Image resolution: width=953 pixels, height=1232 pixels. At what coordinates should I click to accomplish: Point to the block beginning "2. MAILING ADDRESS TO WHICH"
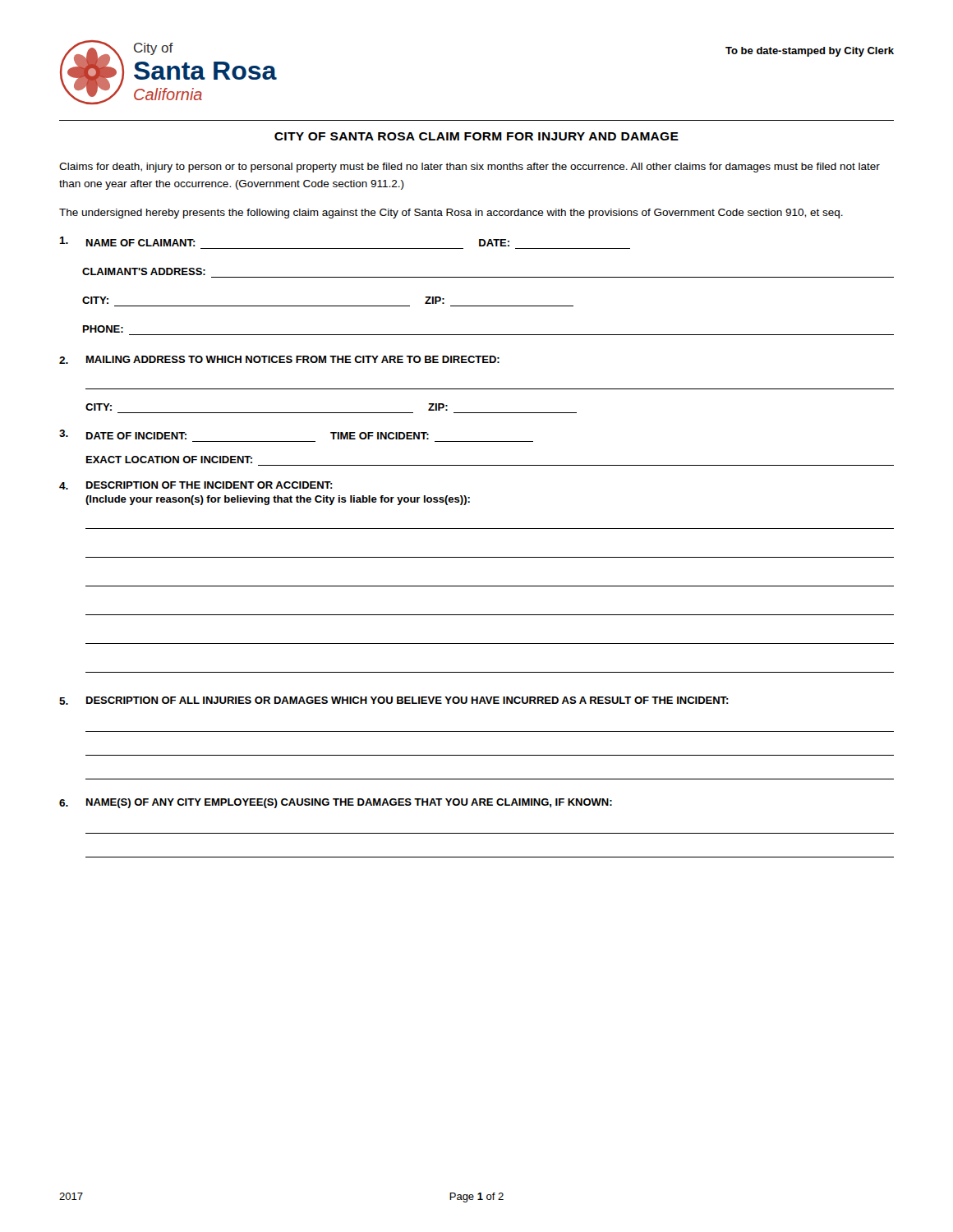tap(476, 387)
